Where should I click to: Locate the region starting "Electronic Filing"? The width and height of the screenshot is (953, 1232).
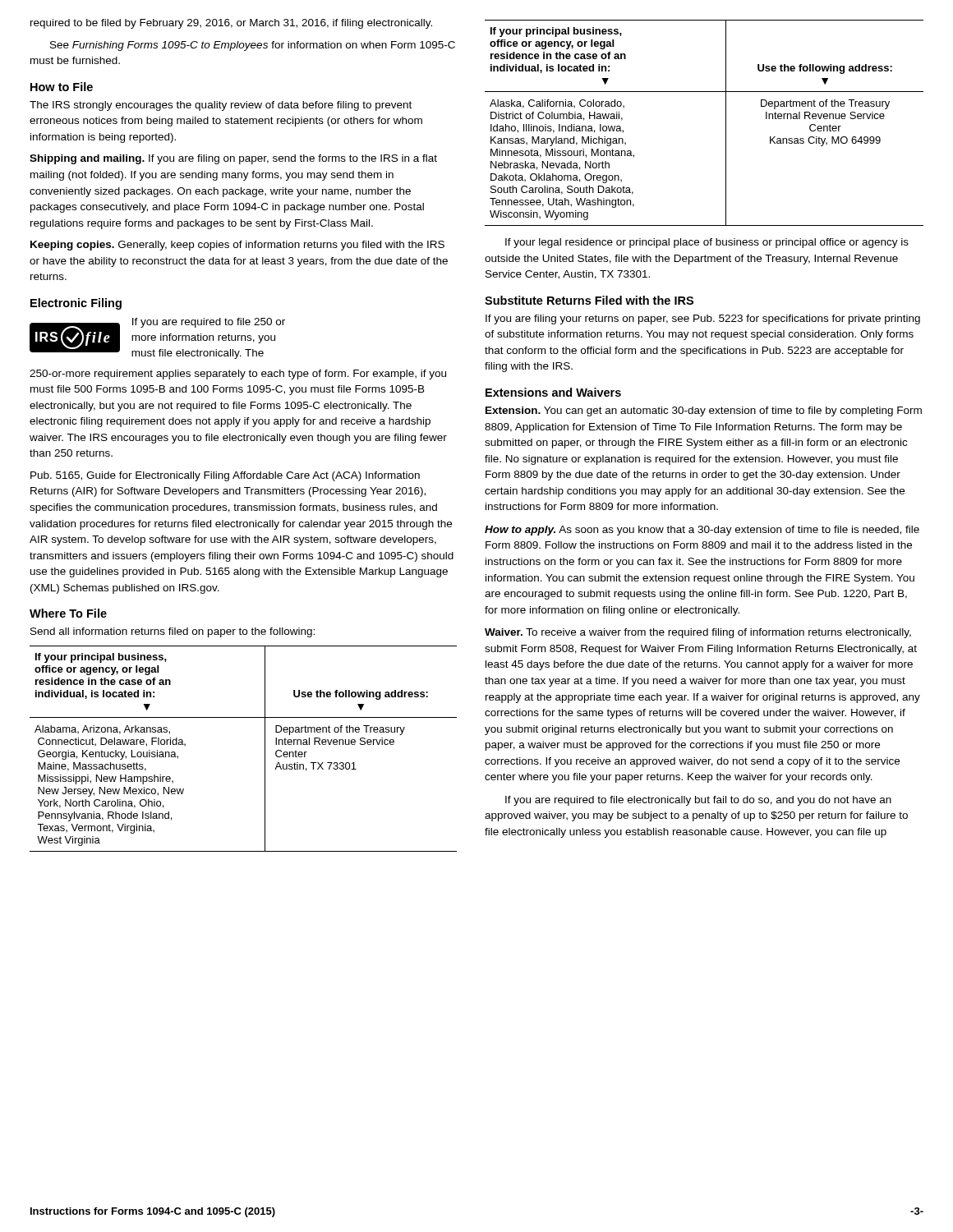(76, 303)
